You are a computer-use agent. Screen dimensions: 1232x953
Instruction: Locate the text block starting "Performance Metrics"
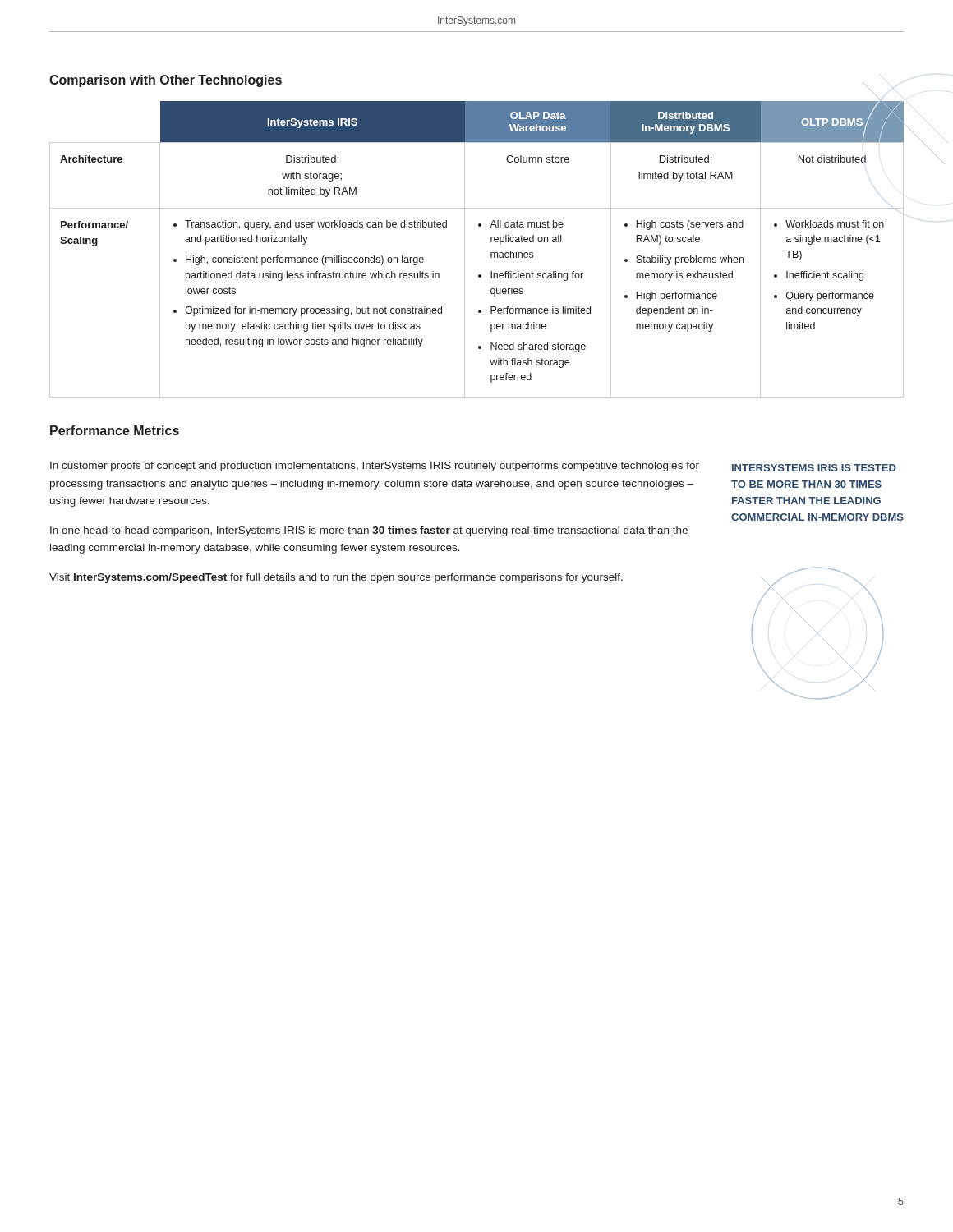pos(114,431)
